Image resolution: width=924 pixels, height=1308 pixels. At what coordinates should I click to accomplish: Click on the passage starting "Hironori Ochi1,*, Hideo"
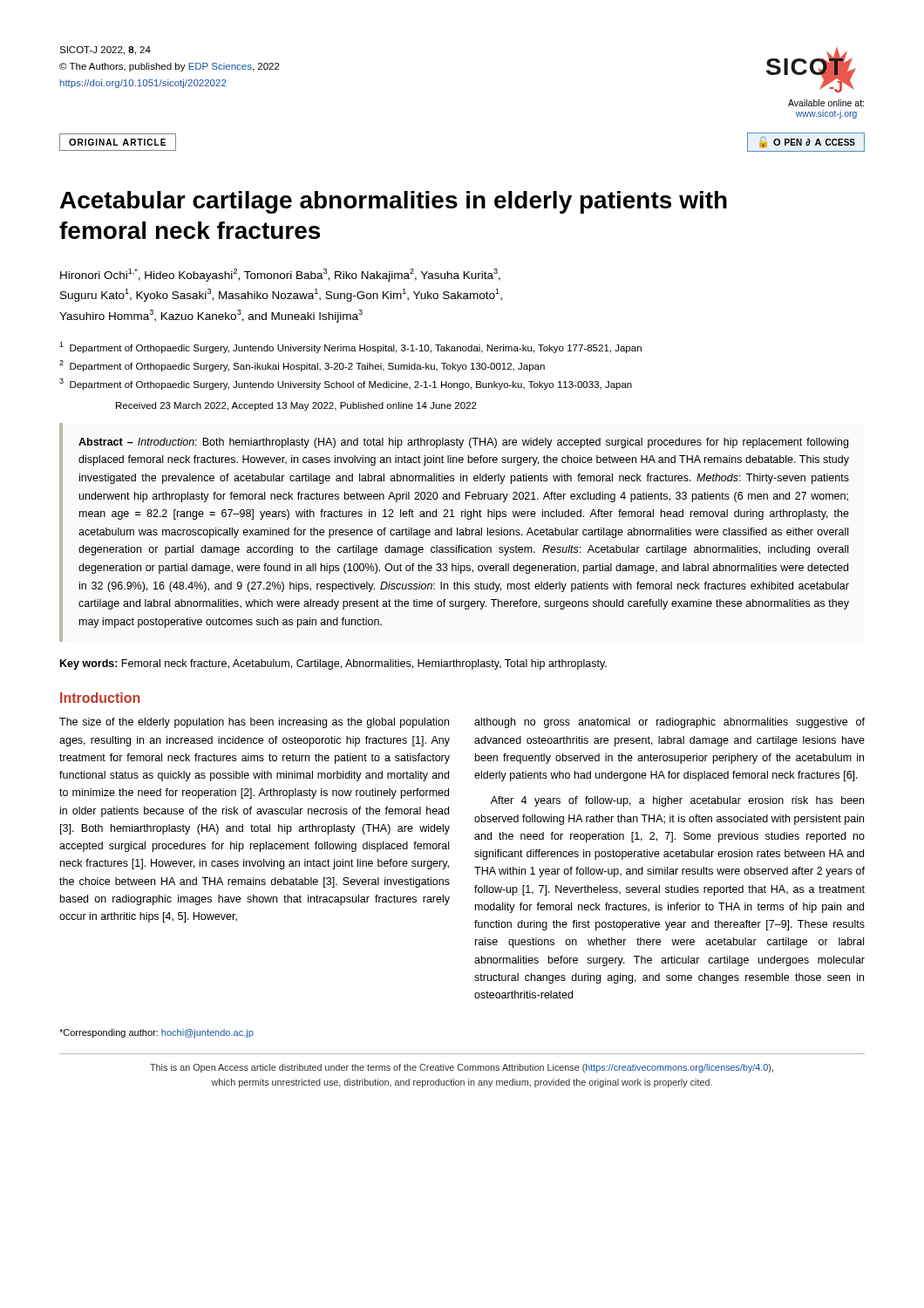[x=281, y=294]
